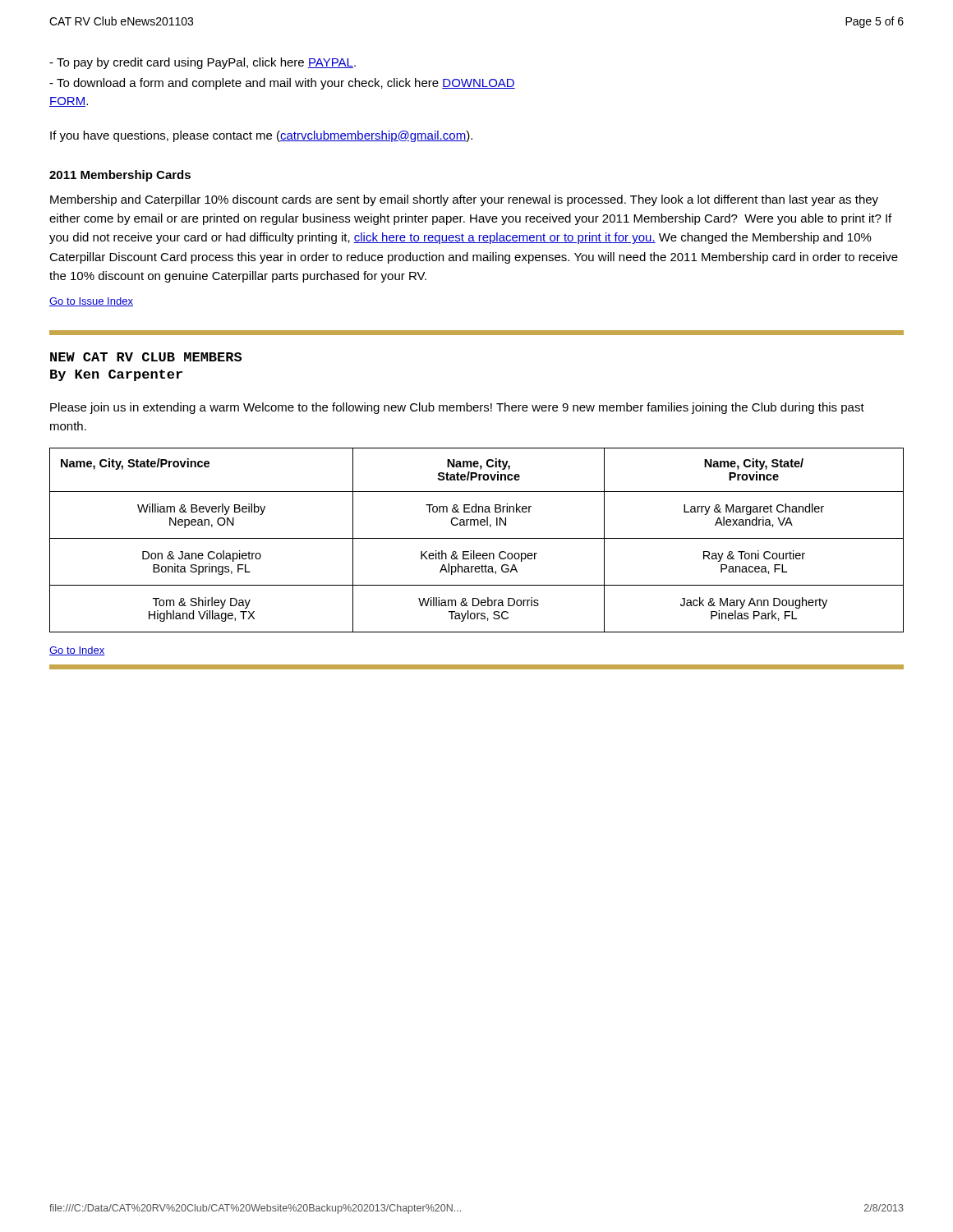Viewport: 953px width, 1232px height.
Task: Locate the text "If you have questions, please contact me (catrvclubmembership@gmail.com)."
Action: [261, 135]
